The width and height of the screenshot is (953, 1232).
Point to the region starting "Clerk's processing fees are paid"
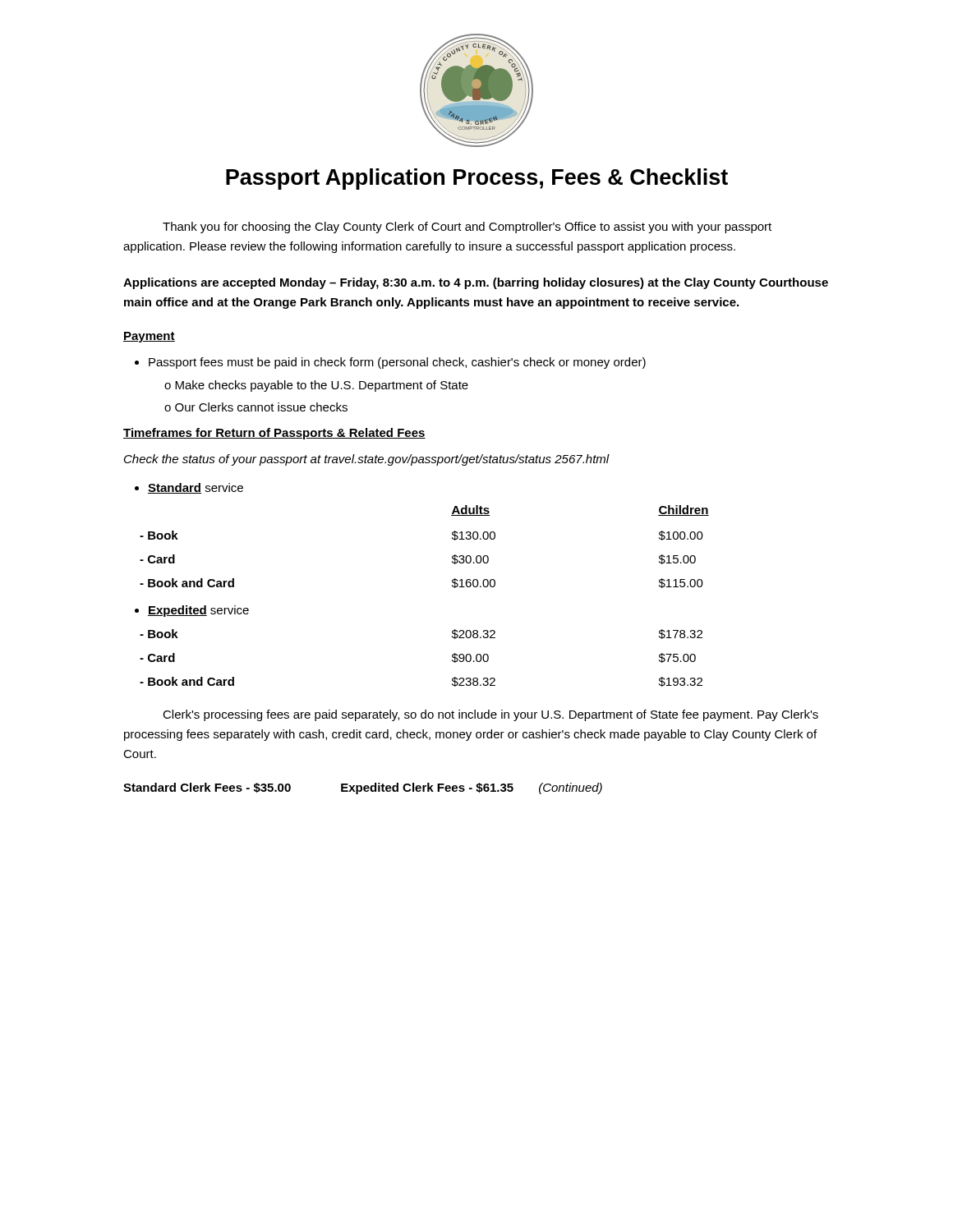click(x=471, y=734)
